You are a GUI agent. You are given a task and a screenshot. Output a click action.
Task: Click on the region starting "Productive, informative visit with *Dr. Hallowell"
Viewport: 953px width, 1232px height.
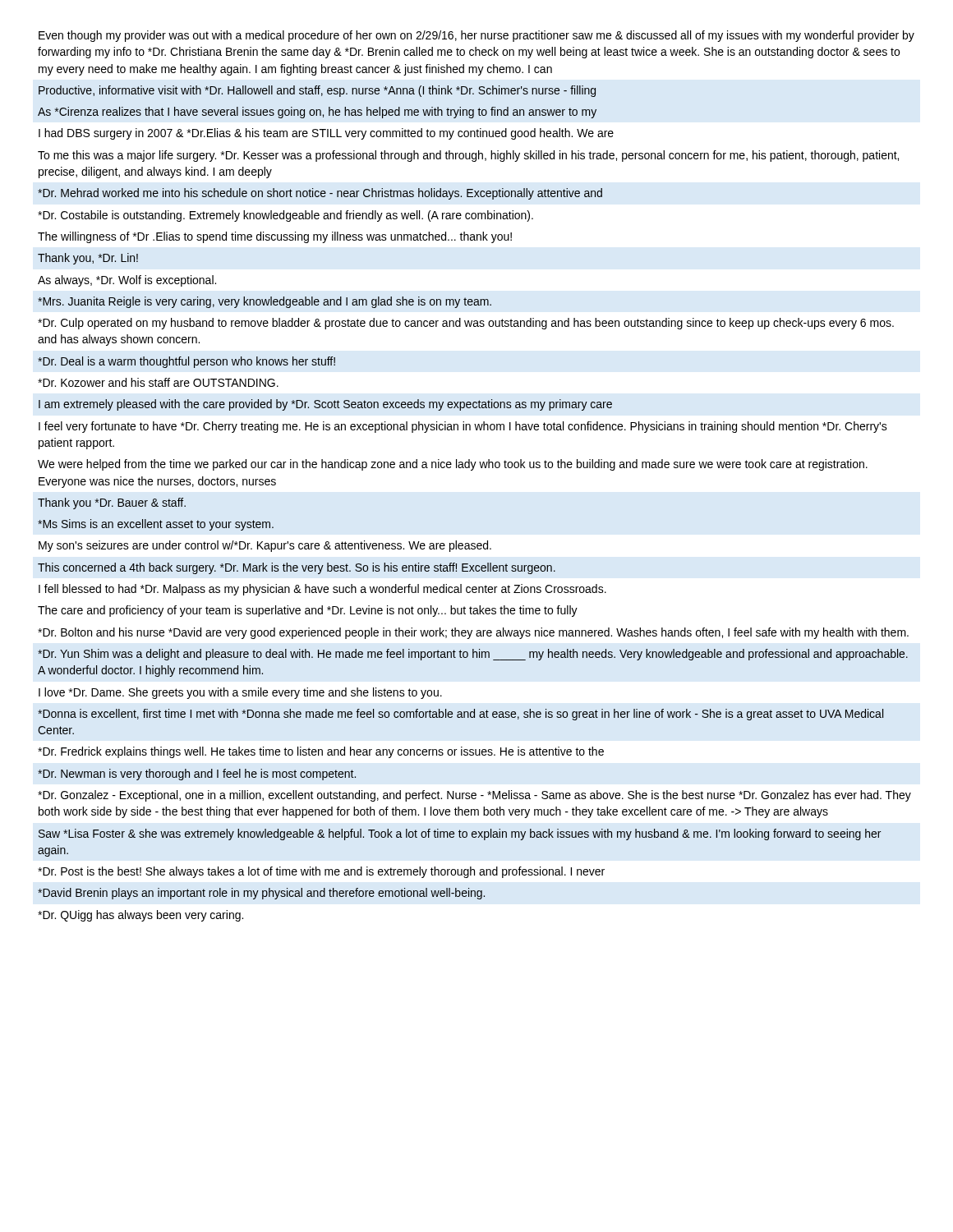(317, 90)
